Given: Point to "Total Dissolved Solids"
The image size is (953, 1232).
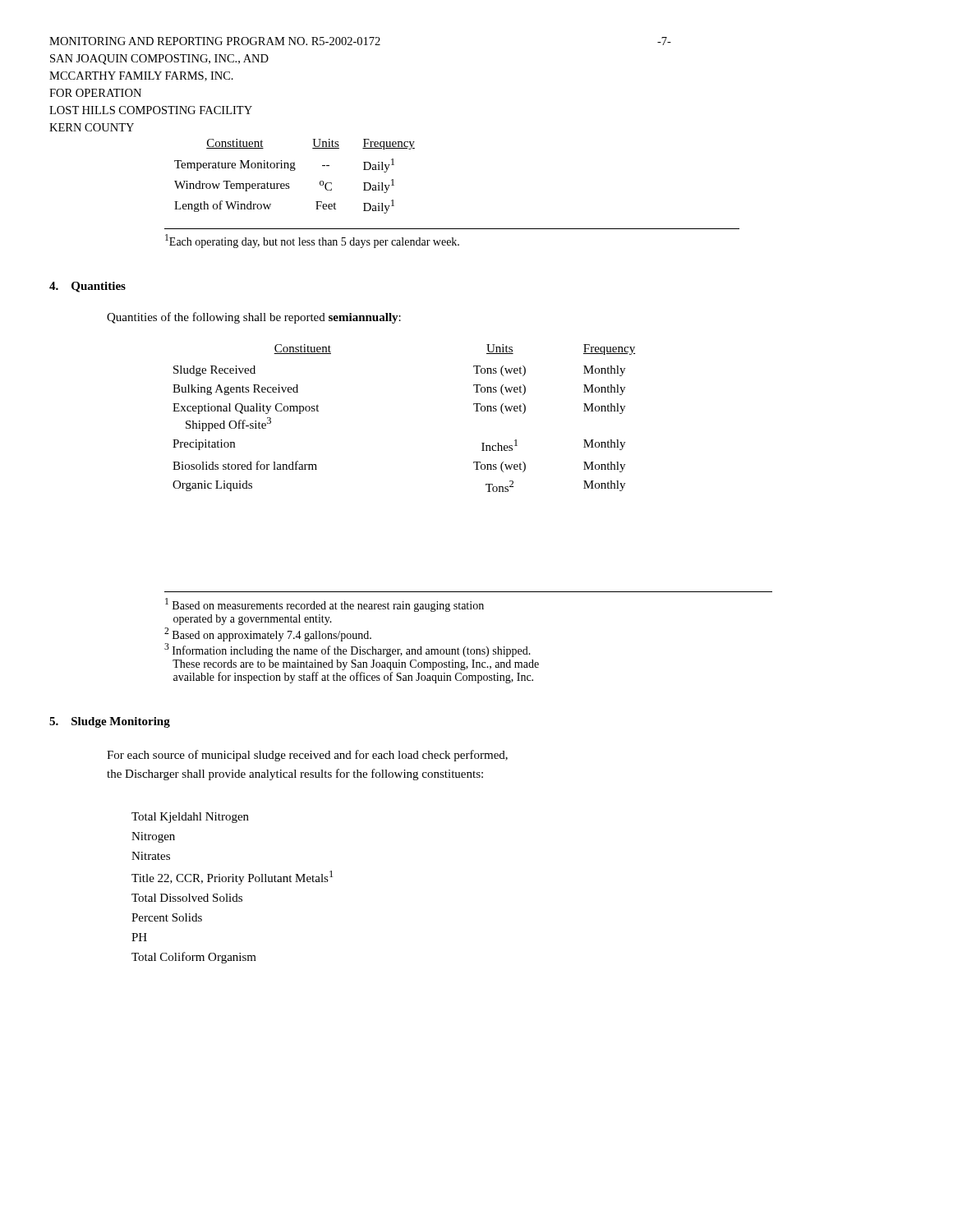Looking at the screenshot, I should 187,898.
